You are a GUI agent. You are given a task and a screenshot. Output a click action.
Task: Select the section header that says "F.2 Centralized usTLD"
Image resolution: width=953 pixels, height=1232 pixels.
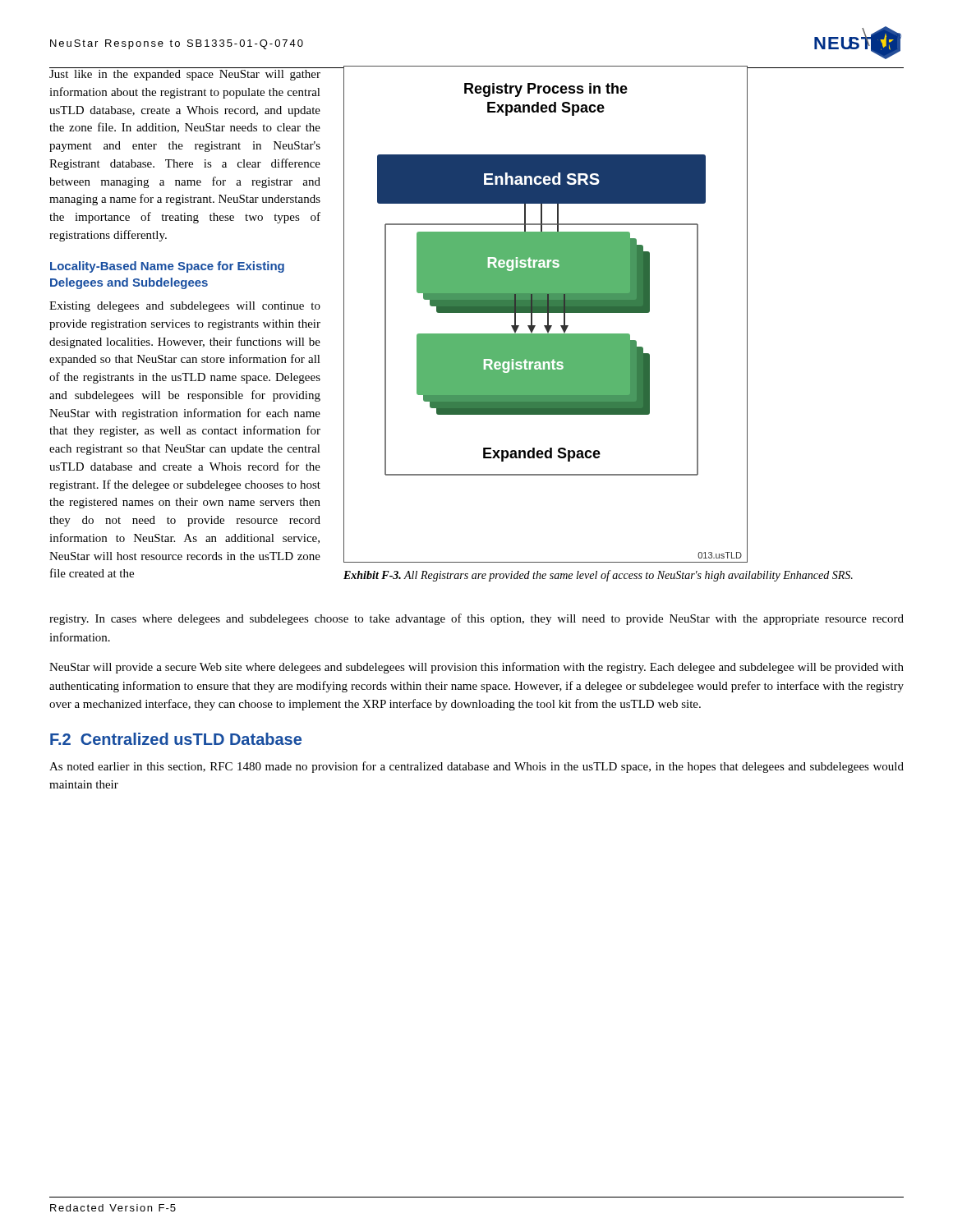point(176,739)
